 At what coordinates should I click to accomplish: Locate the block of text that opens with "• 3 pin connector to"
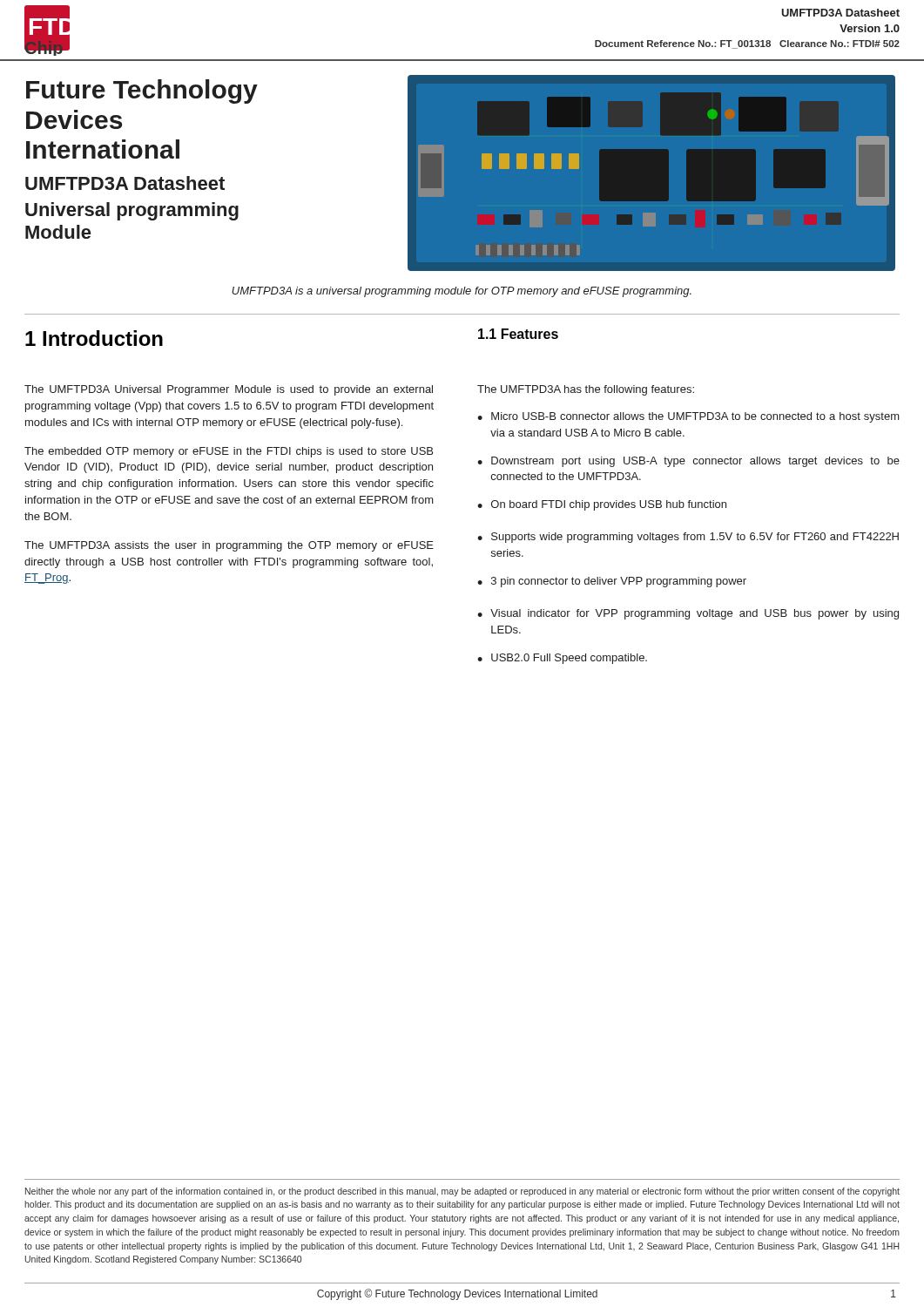click(x=612, y=584)
